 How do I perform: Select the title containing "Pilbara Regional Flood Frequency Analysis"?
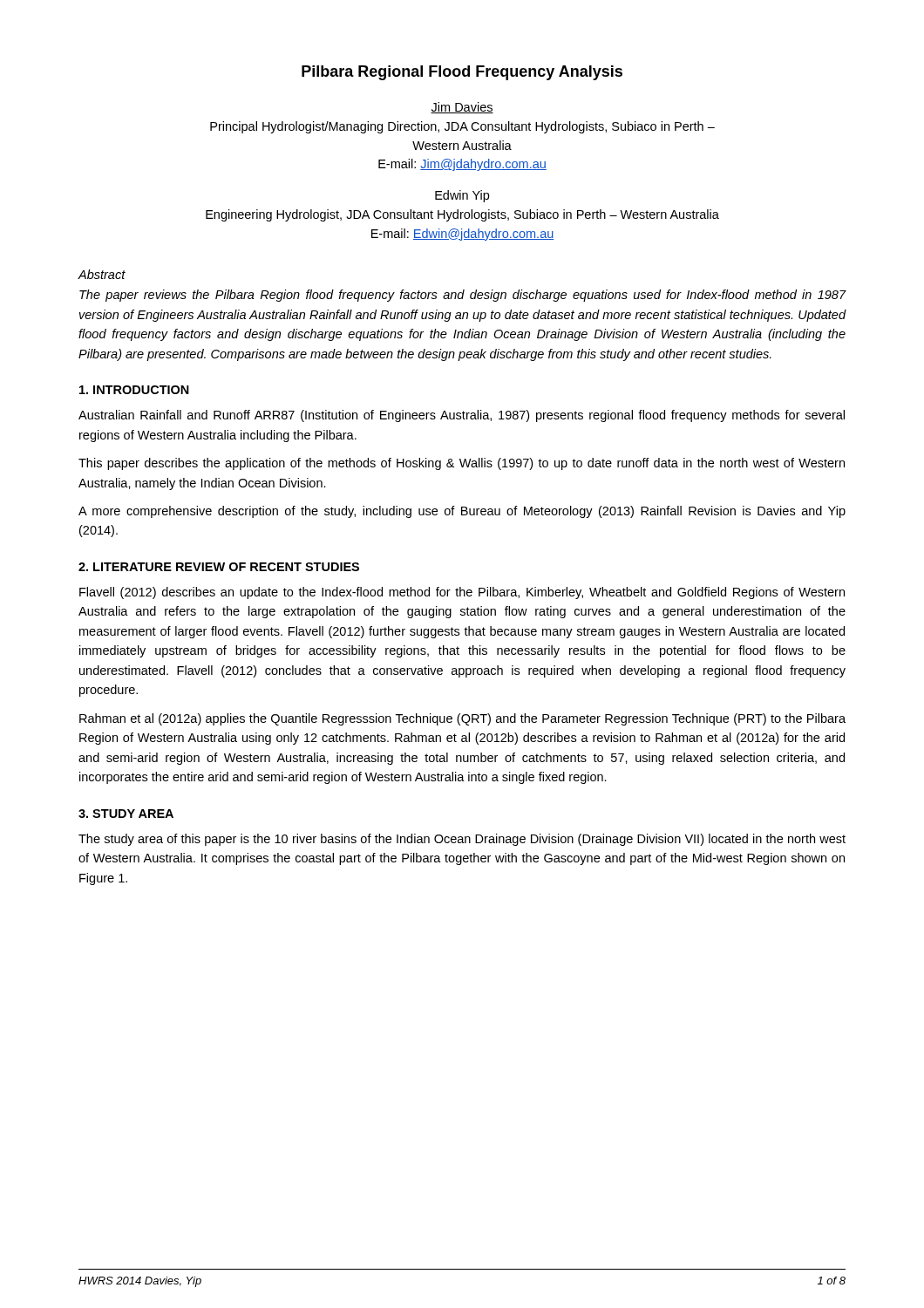462,71
